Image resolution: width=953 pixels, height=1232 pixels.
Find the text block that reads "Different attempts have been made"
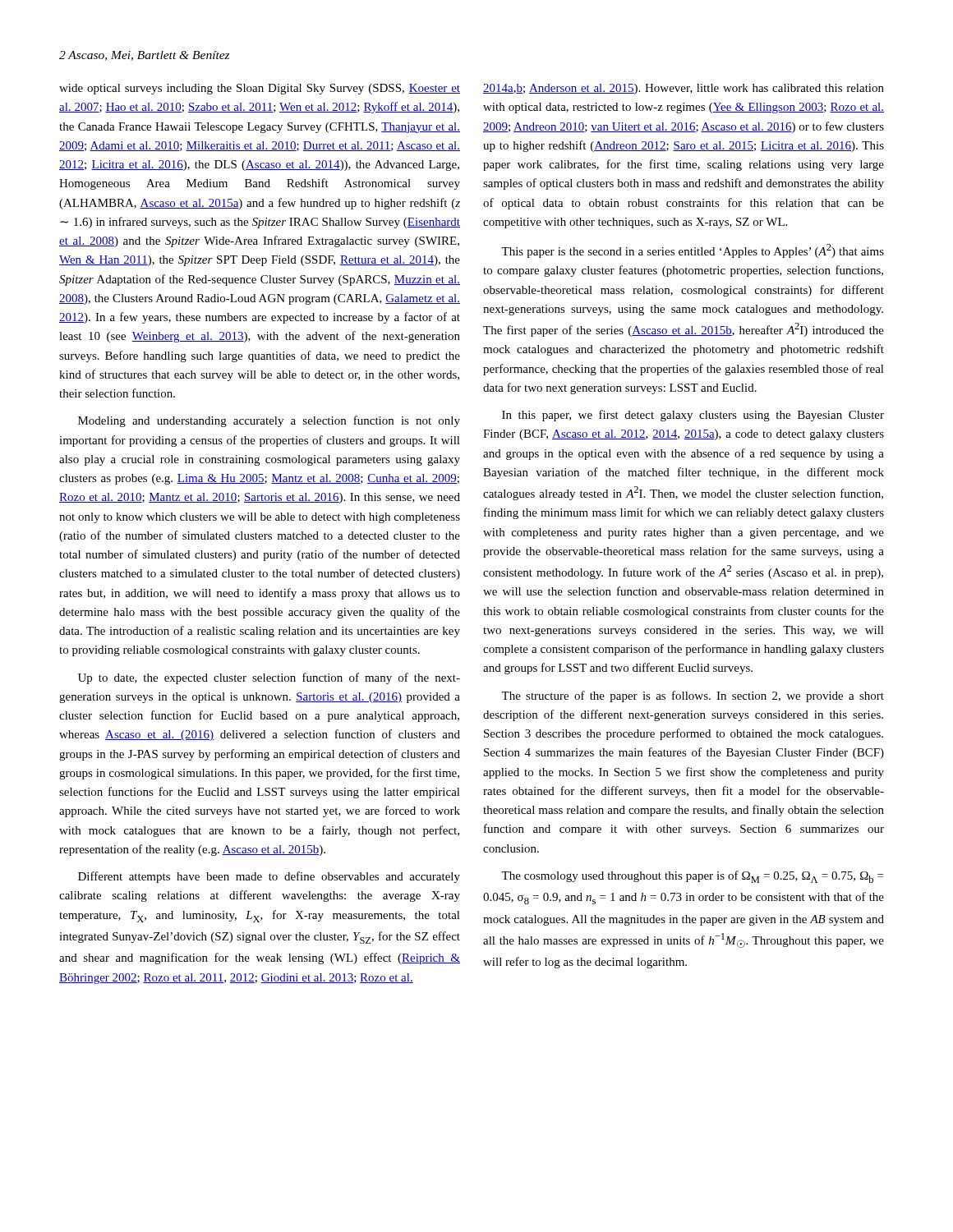(260, 927)
